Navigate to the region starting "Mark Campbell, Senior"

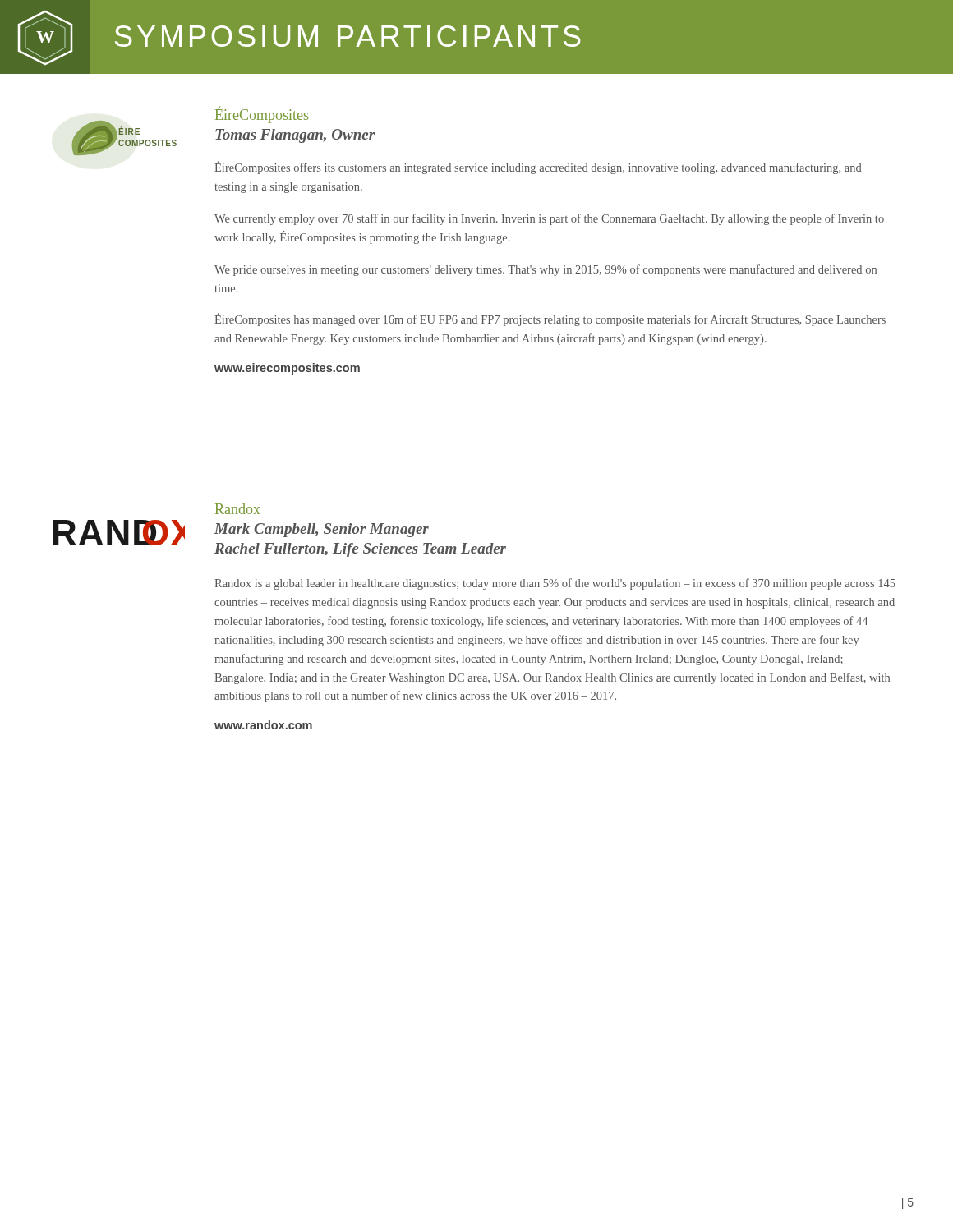(322, 529)
